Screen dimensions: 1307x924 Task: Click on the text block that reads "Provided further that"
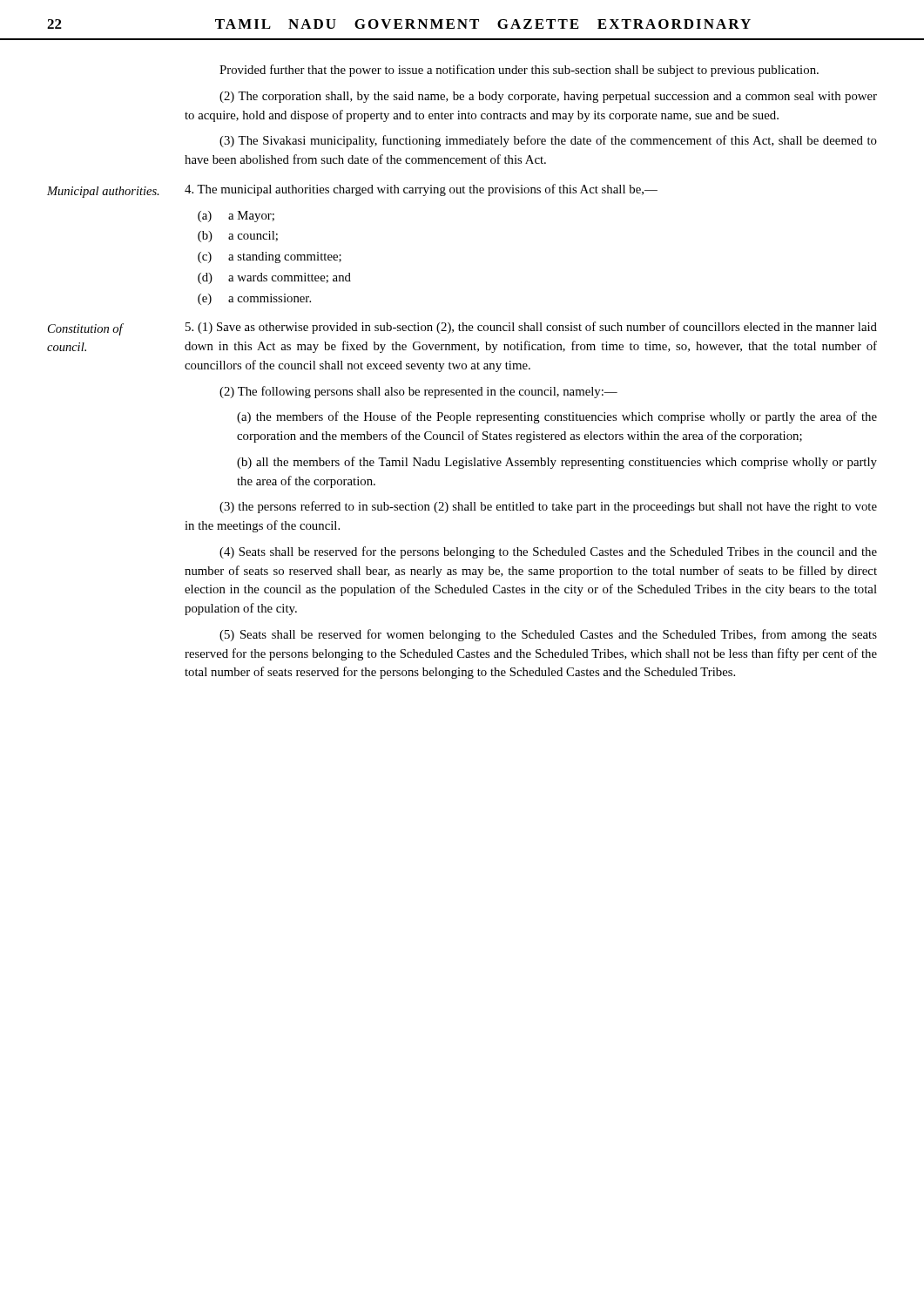tap(531, 71)
